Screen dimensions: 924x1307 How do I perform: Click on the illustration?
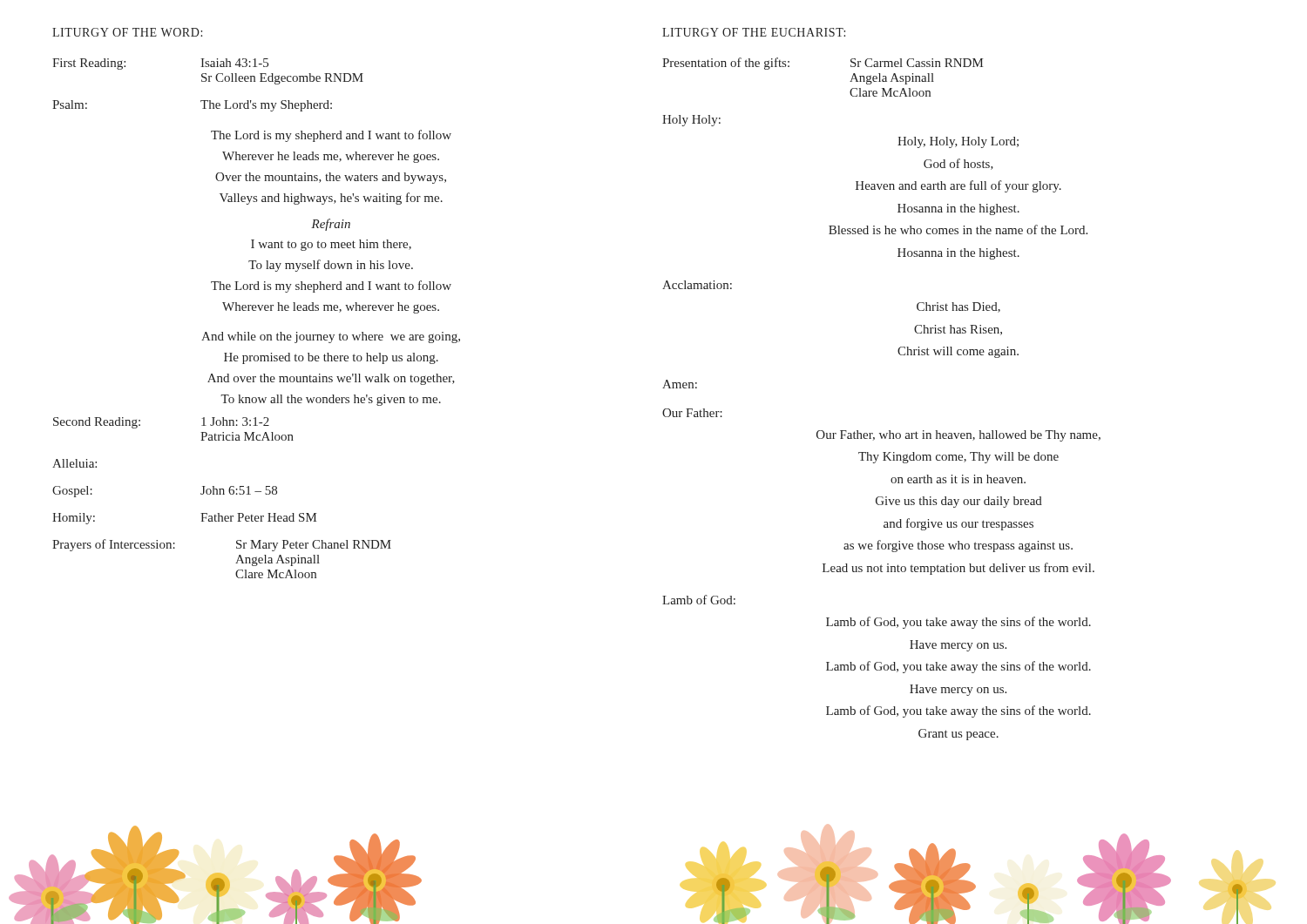pos(654,861)
